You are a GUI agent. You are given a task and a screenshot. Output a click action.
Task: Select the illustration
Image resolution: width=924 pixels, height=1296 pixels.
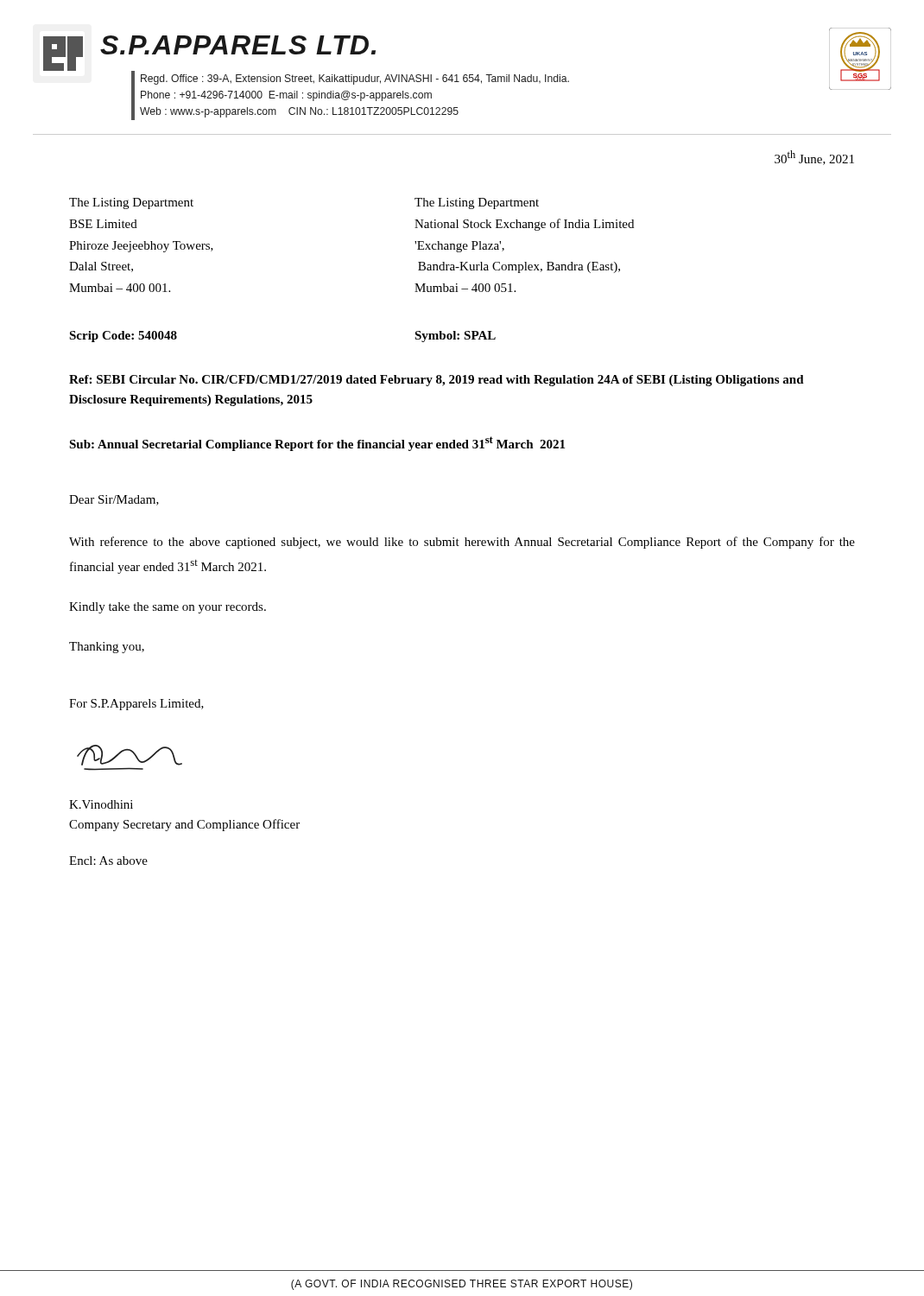tap(138, 754)
